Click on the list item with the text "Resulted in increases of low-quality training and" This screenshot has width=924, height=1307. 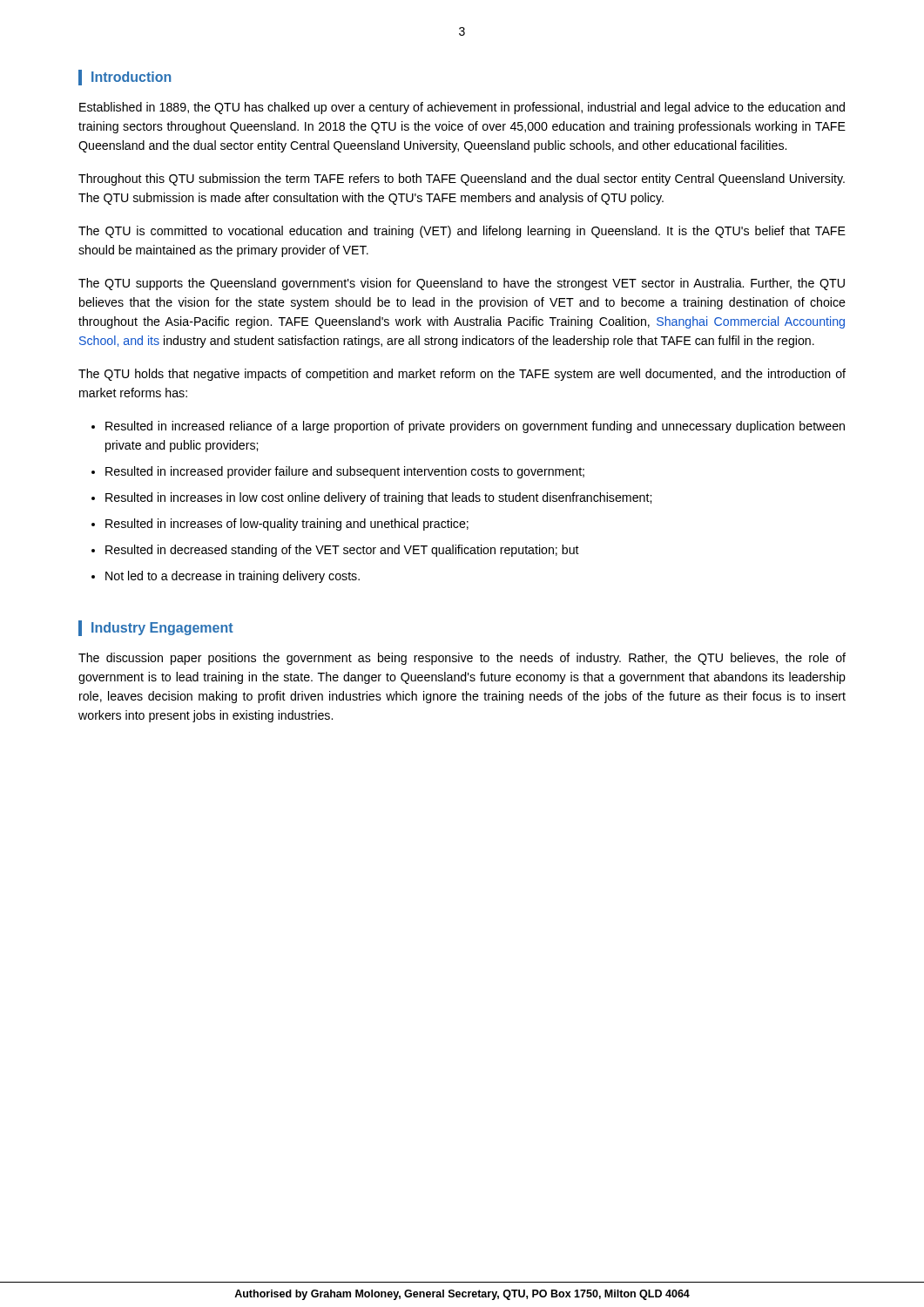point(287,524)
